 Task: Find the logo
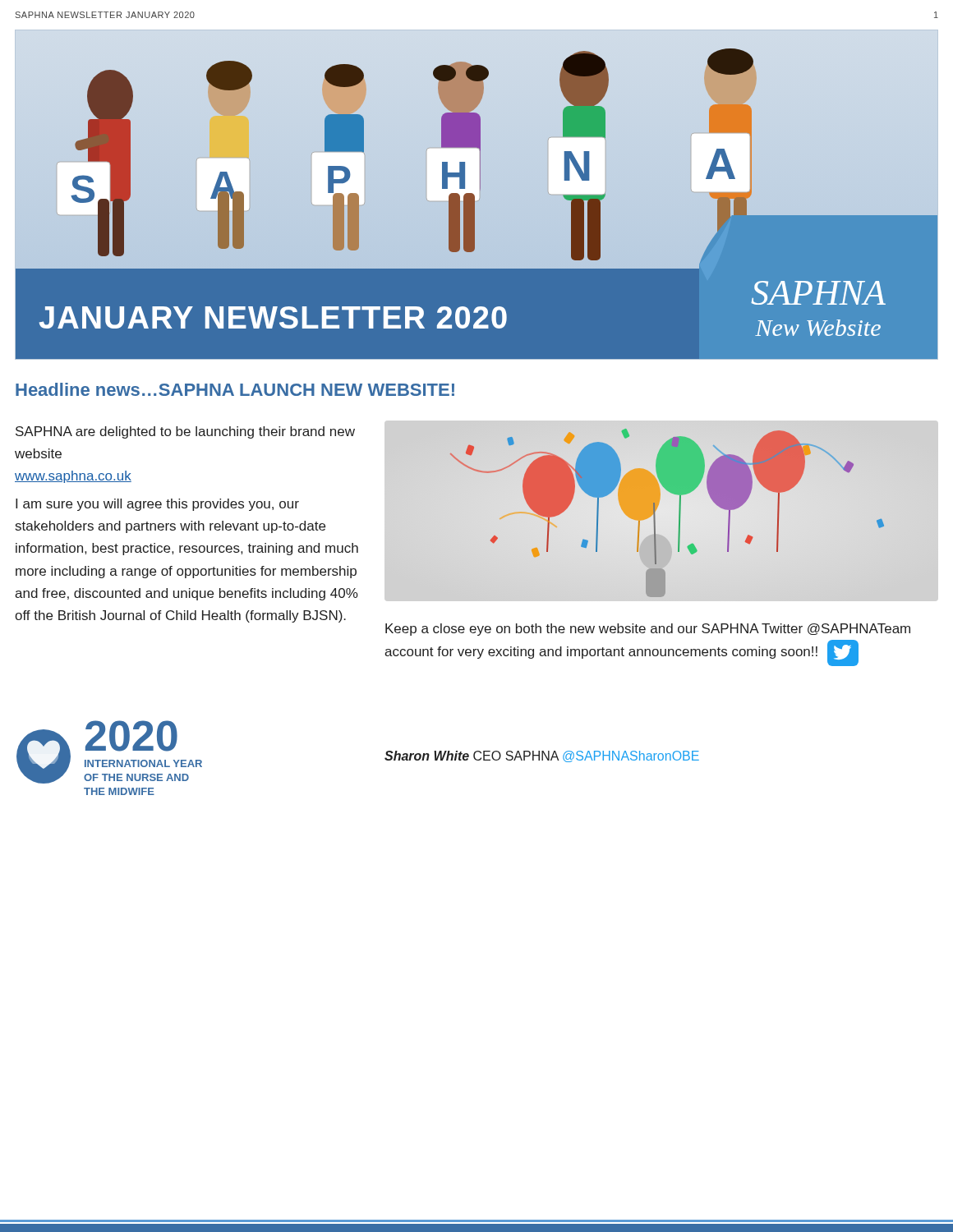(x=193, y=757)
